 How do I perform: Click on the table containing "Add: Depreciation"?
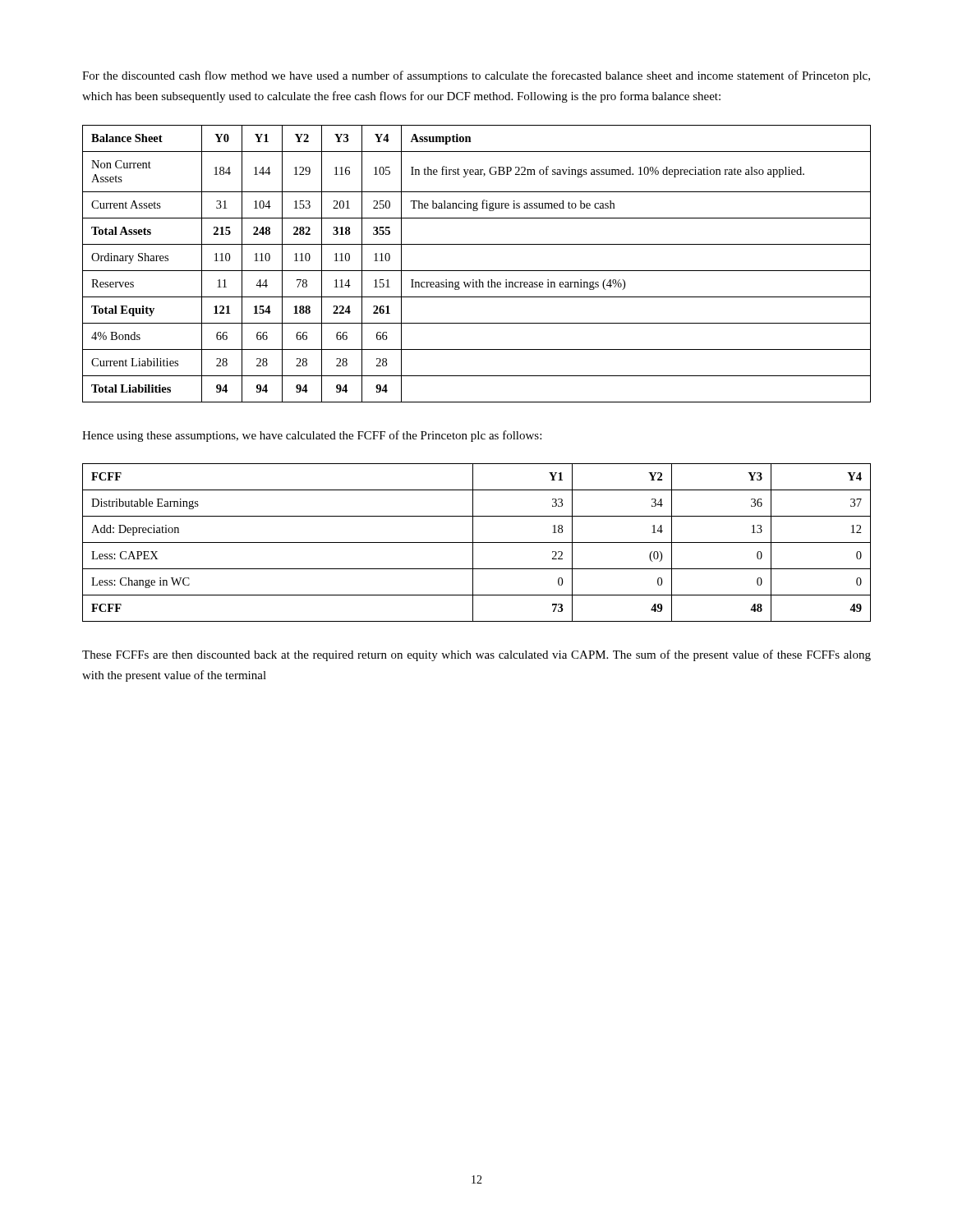[x=476, y=543]
